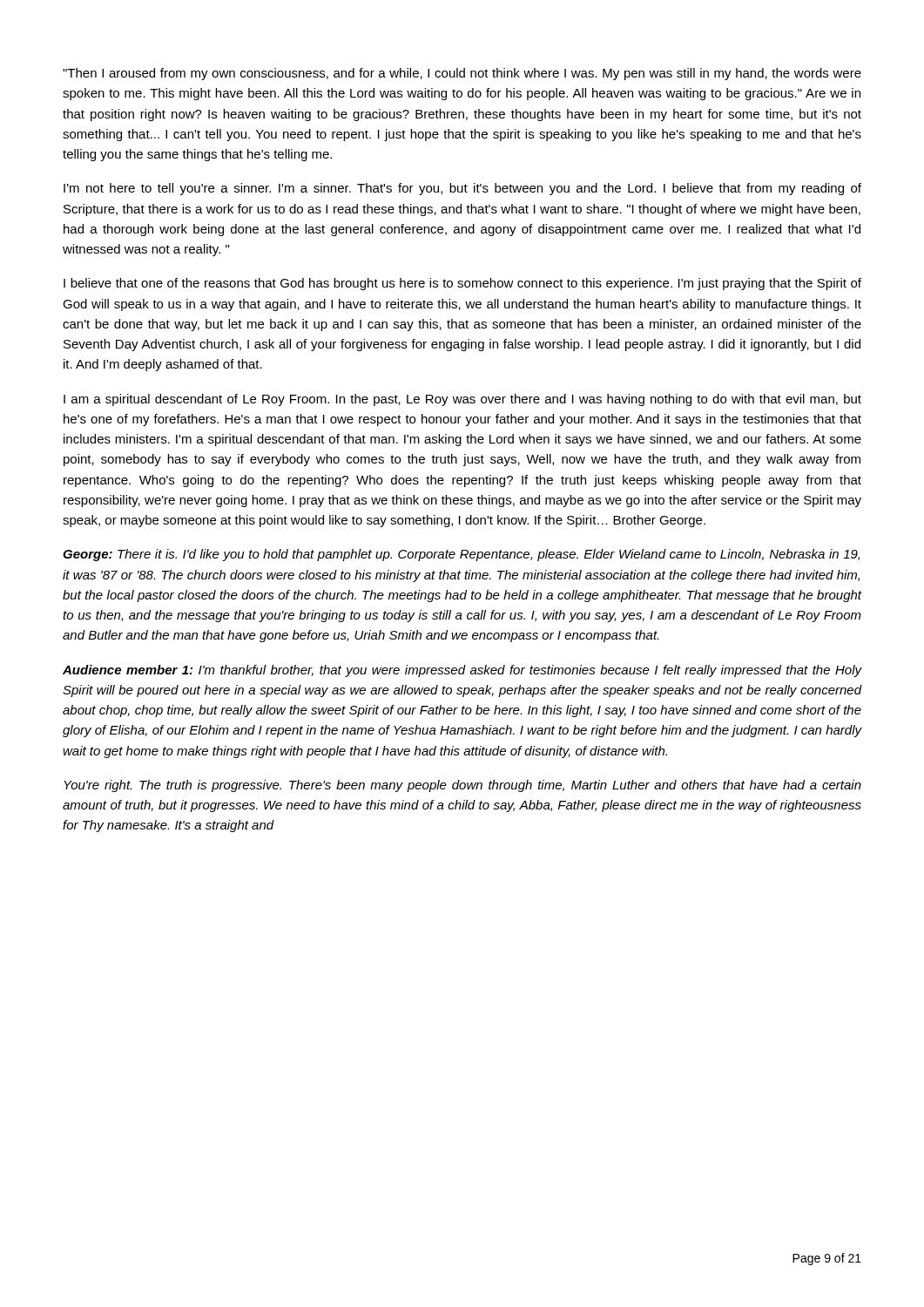
Task: Select the text block that reads ""Then I aroused from my own"
Action: point(462,113)
